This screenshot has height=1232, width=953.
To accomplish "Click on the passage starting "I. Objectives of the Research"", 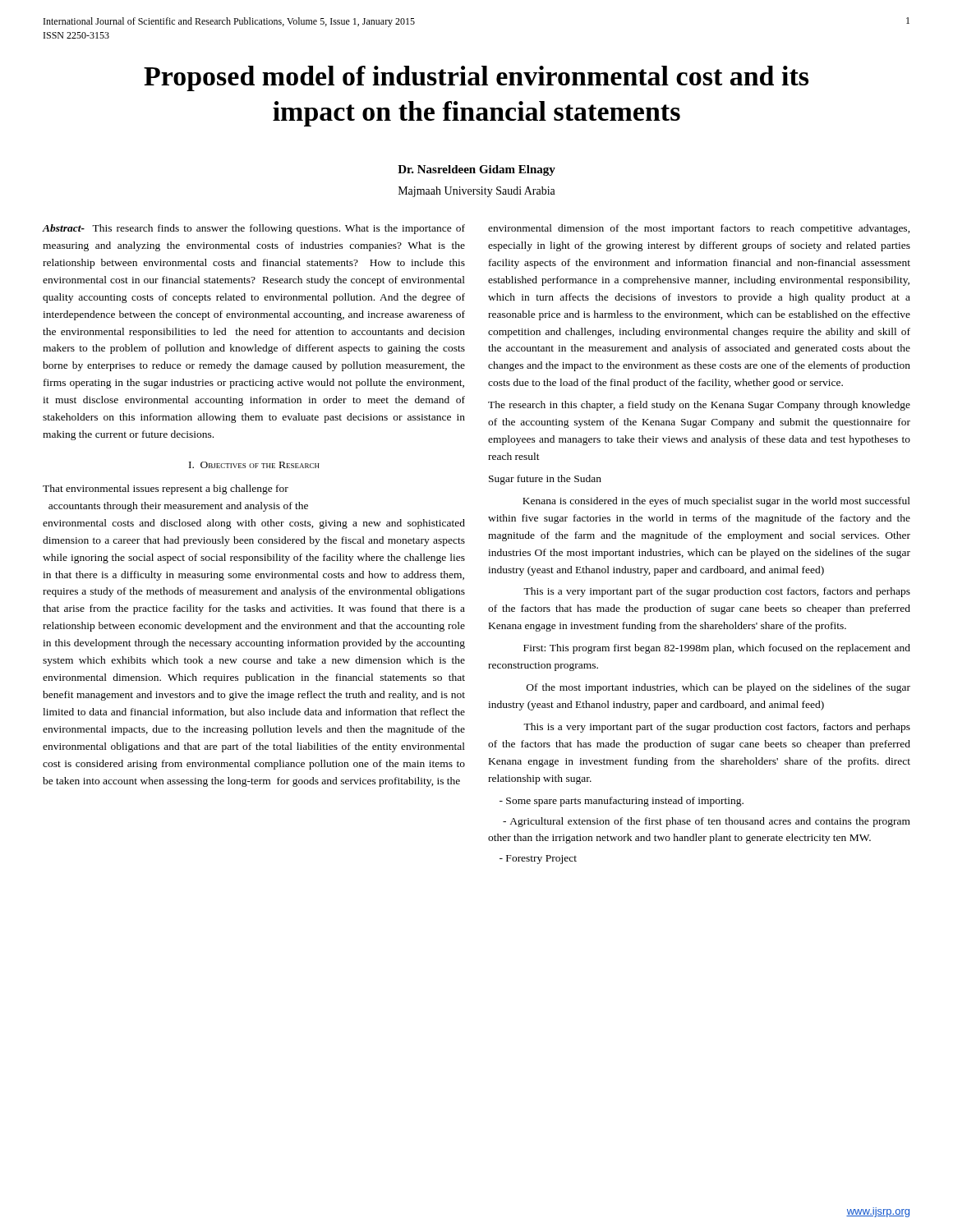I will coord(254,464).
